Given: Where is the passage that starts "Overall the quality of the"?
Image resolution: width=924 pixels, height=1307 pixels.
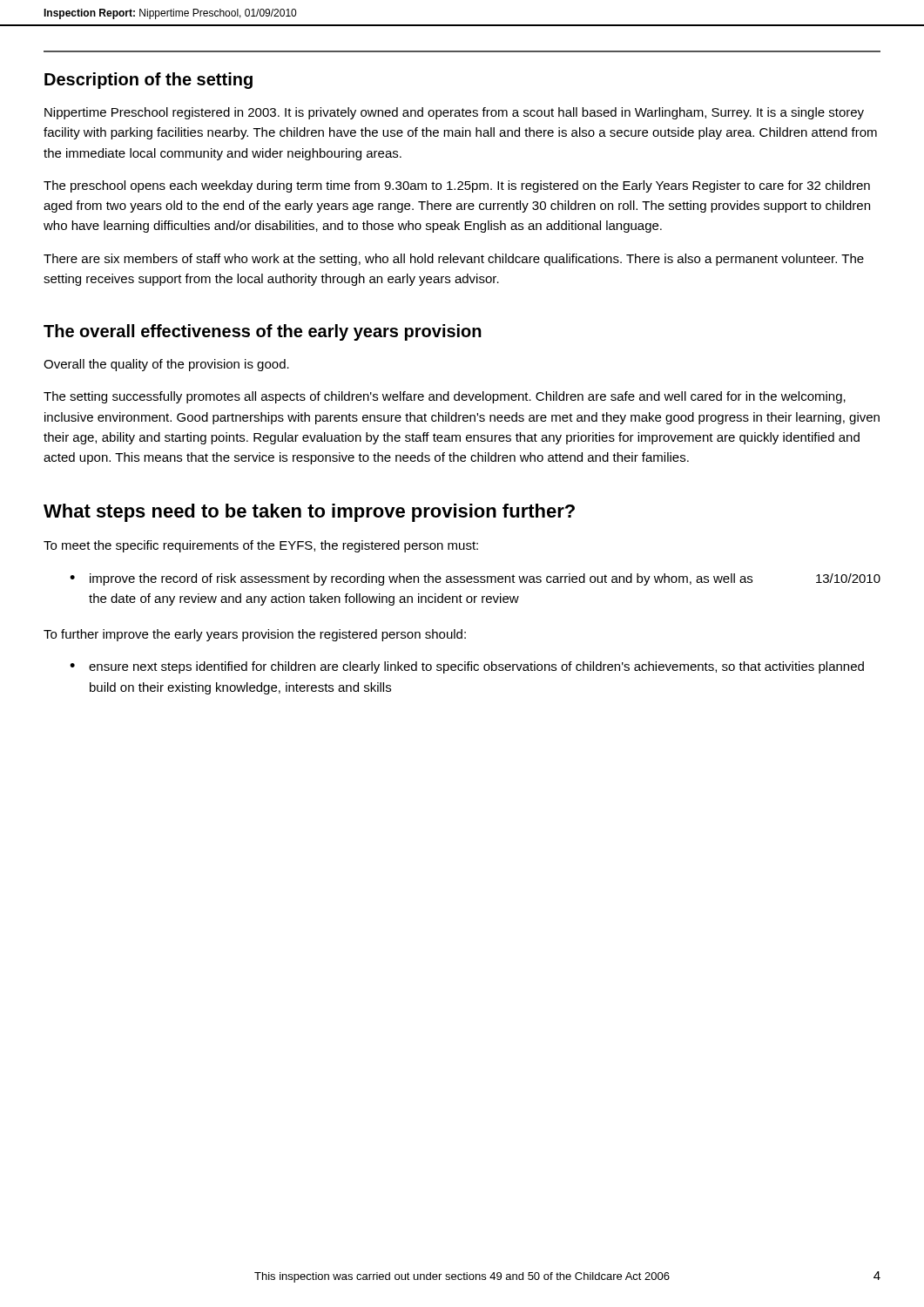Looking at the screenshot, I should (x=167, y=364).
